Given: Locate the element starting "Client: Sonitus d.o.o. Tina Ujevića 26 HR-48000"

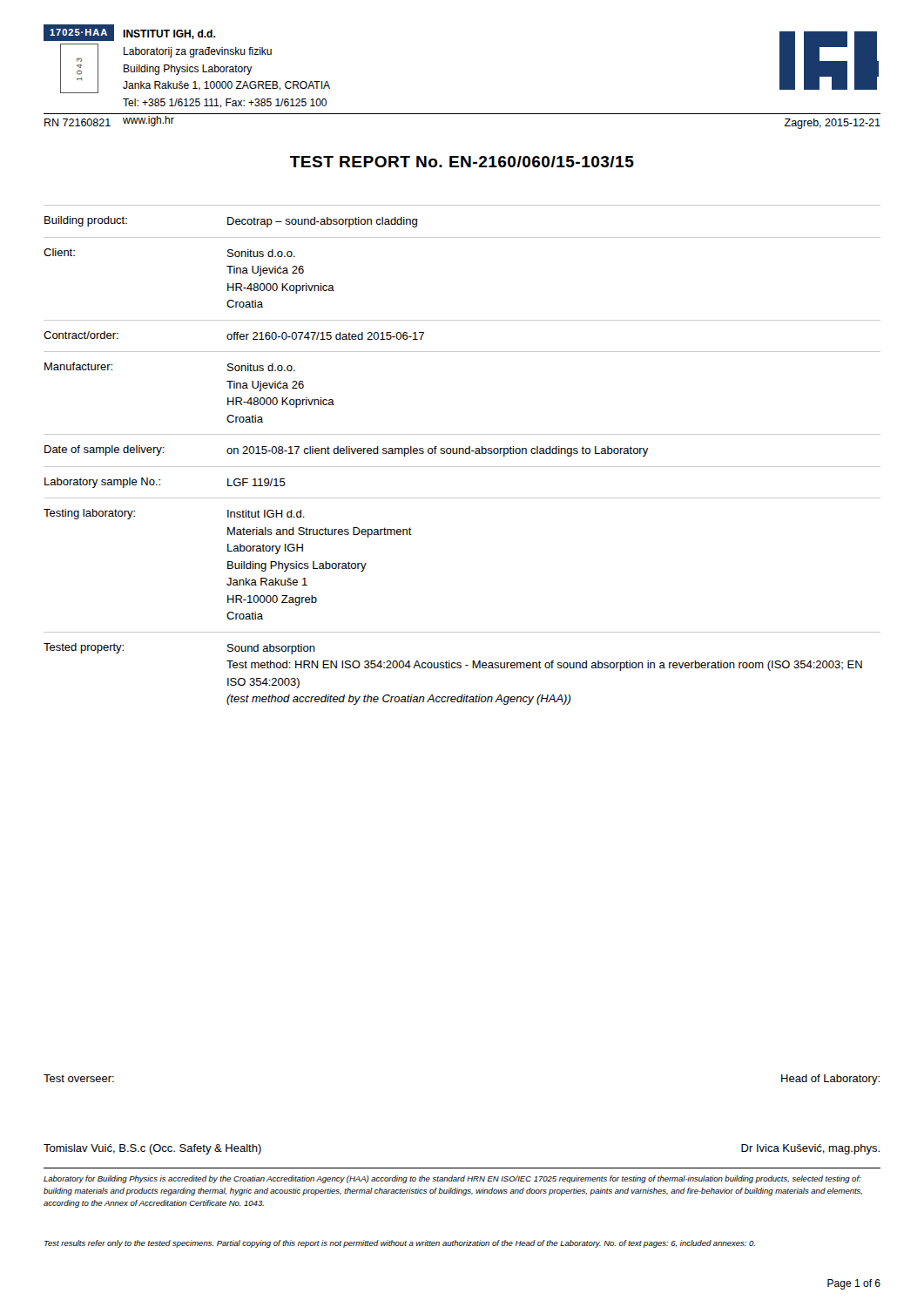Looking at the screenshot, I should (x=59, y=252).
